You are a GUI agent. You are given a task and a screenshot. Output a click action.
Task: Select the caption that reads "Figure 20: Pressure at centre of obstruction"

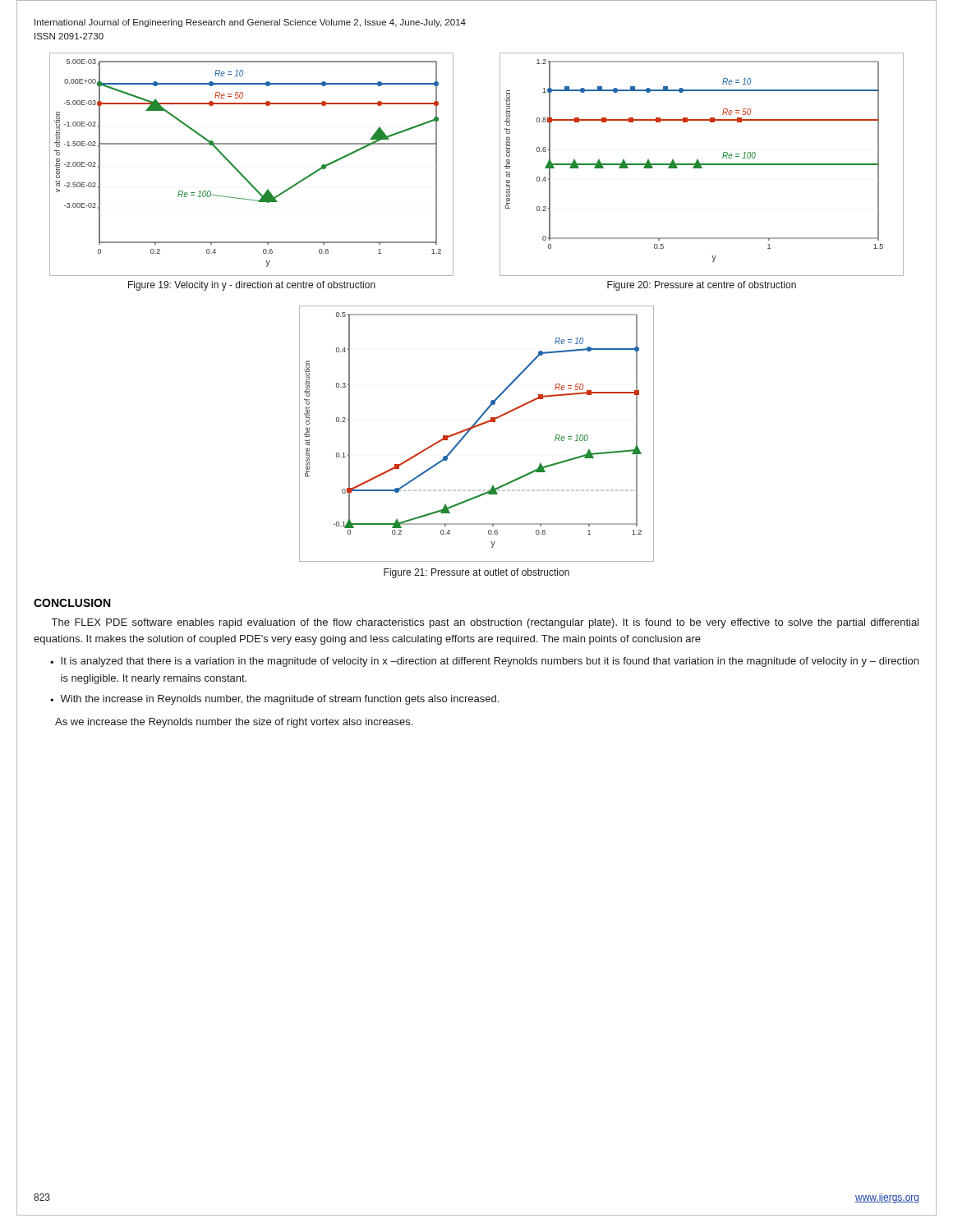click(x=702, y=285)
